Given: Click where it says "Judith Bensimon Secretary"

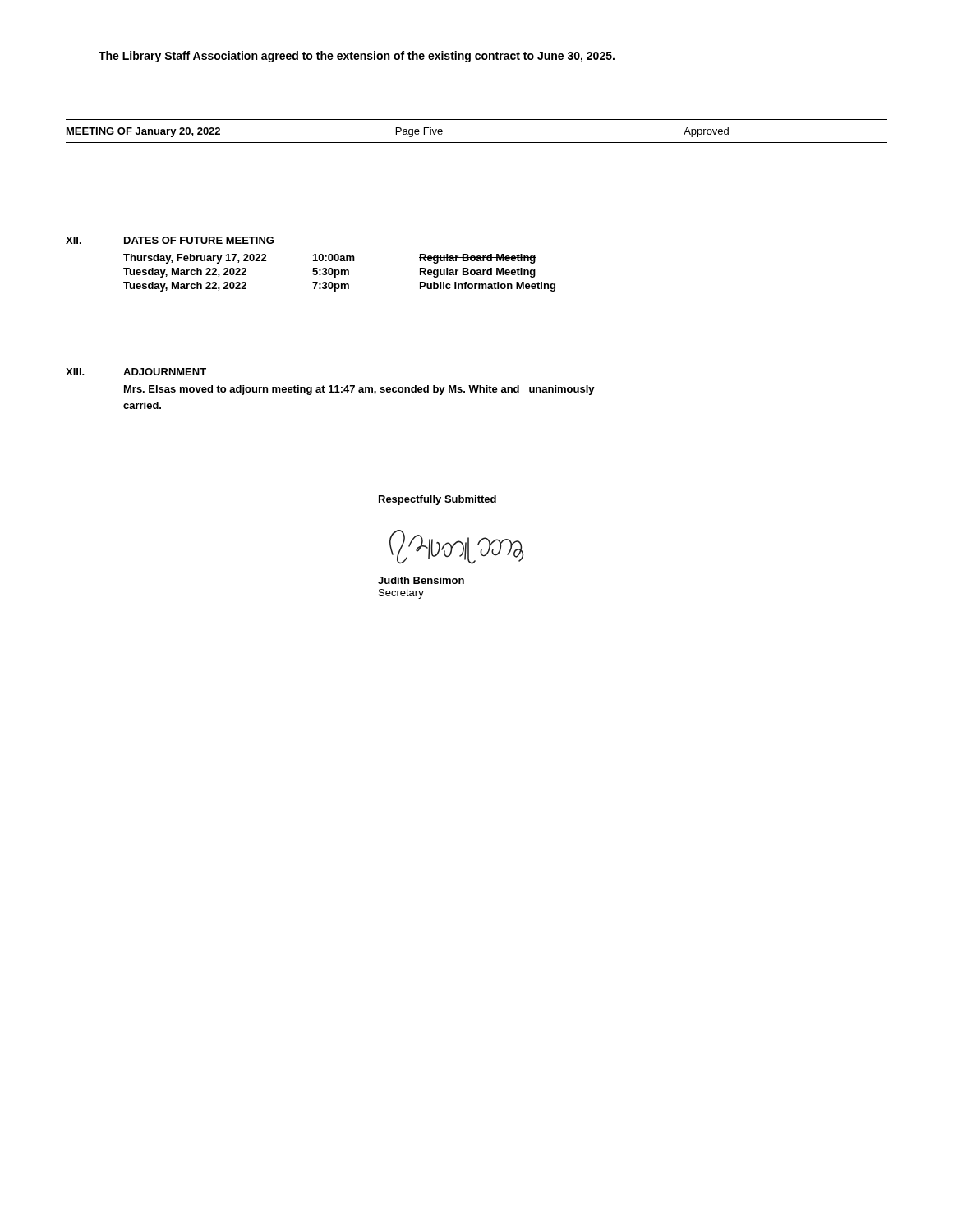Looking at the screenshot, I should point(460,586).
